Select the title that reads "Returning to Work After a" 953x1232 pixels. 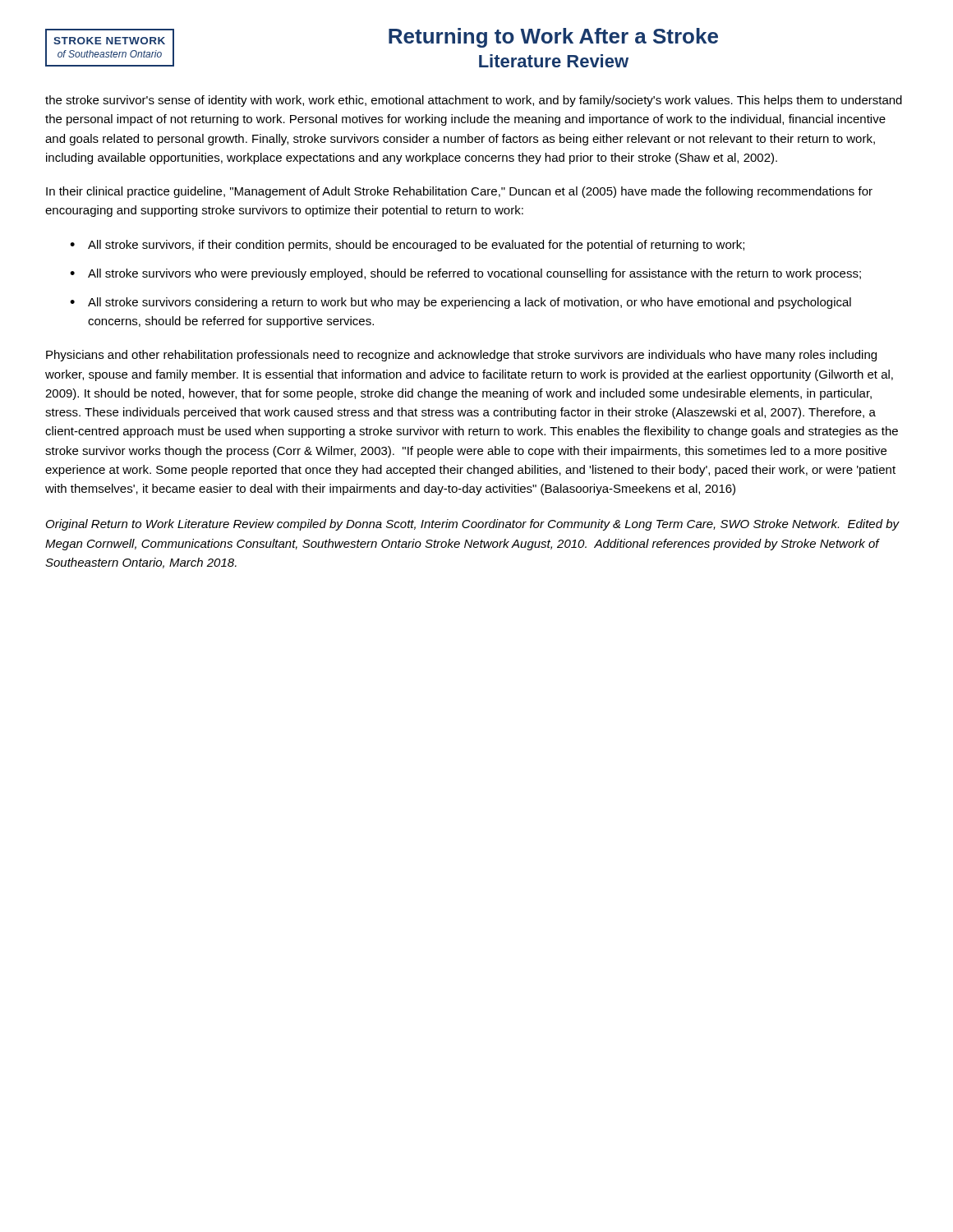pos(553,48)
